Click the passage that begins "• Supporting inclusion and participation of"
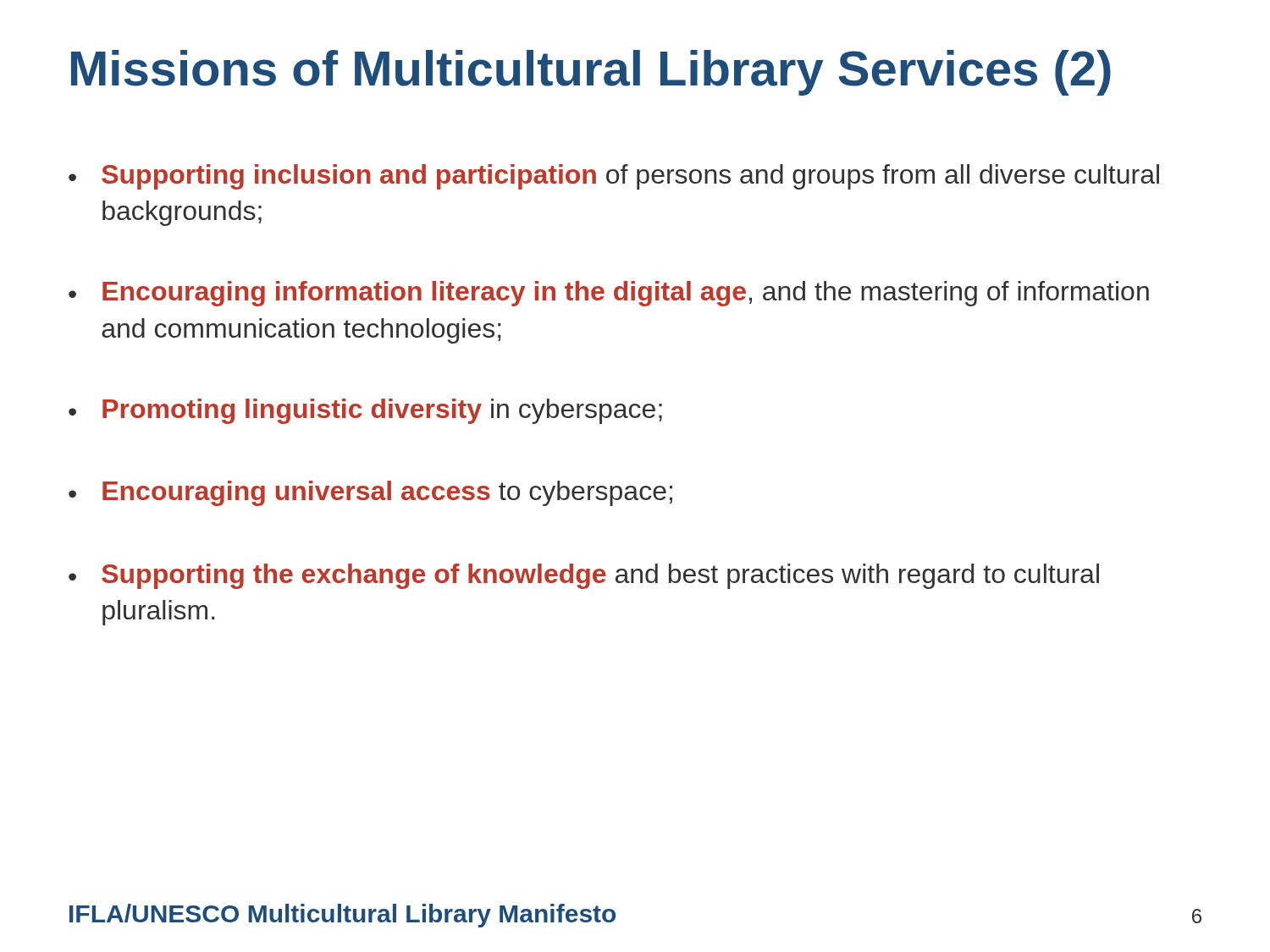1270x952 pixels. 635,193
